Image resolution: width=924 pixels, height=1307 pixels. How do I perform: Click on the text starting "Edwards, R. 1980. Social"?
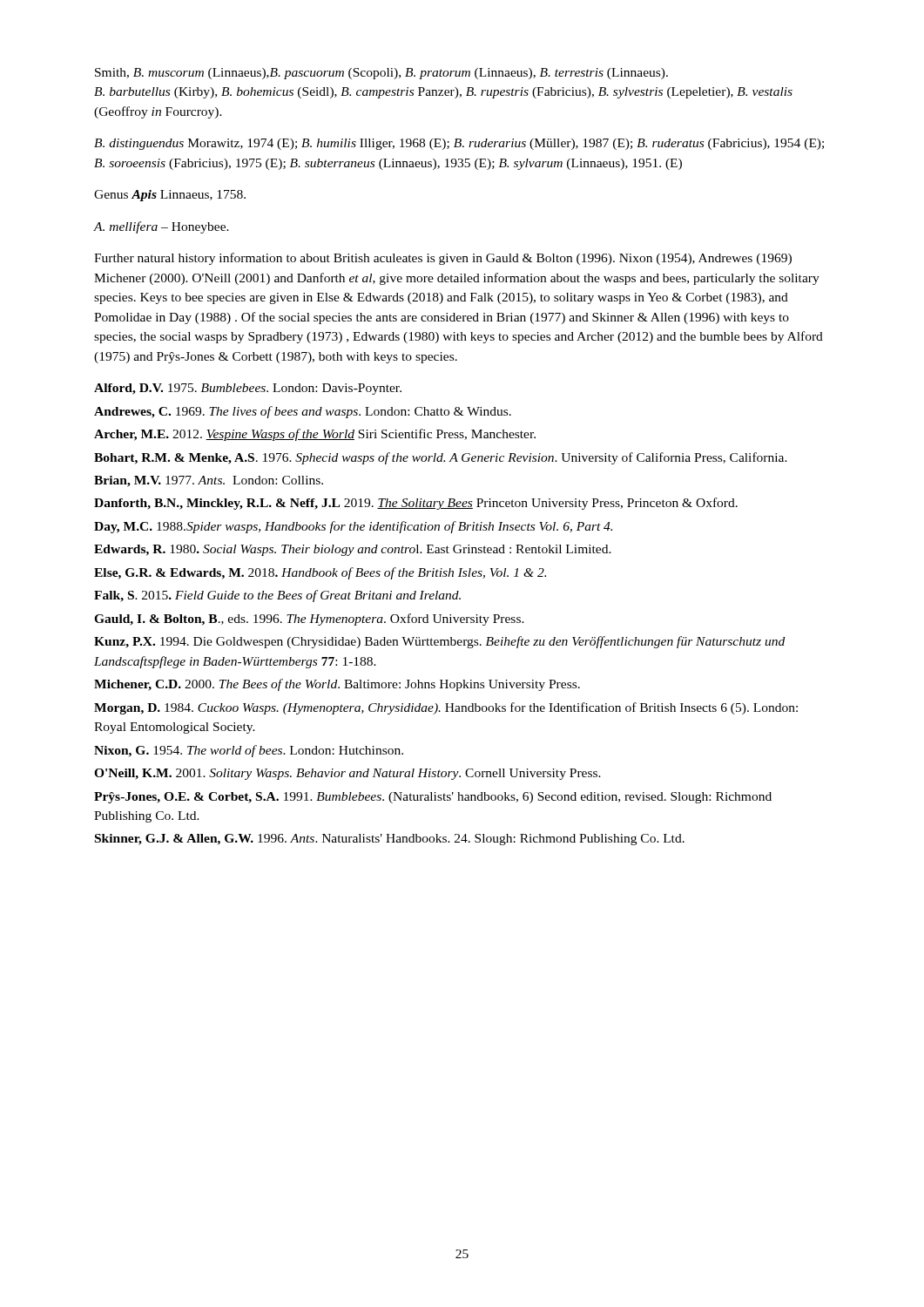point(353,549)
